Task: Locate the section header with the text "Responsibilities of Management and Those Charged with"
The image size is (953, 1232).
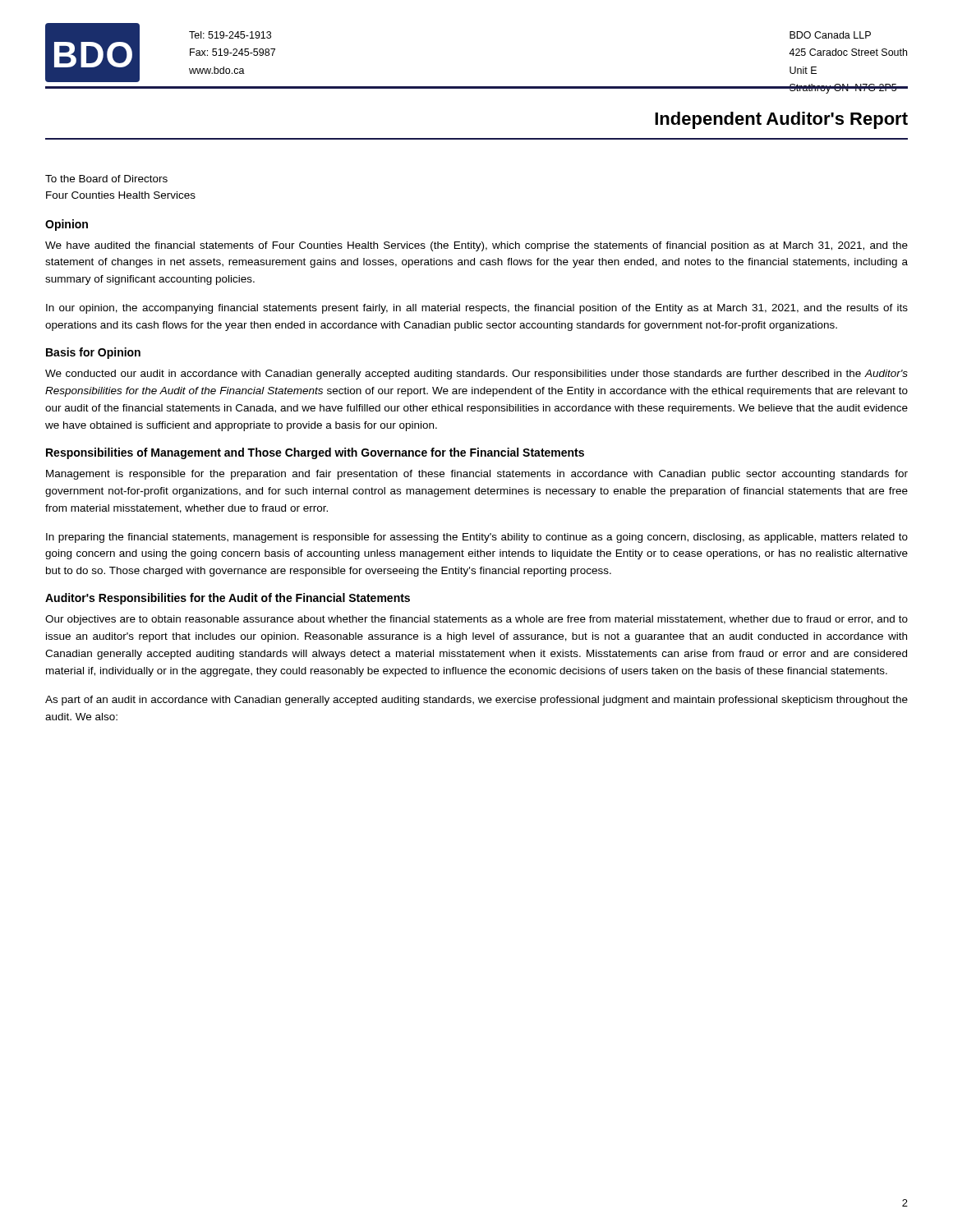Action: (x=315, y=452)
